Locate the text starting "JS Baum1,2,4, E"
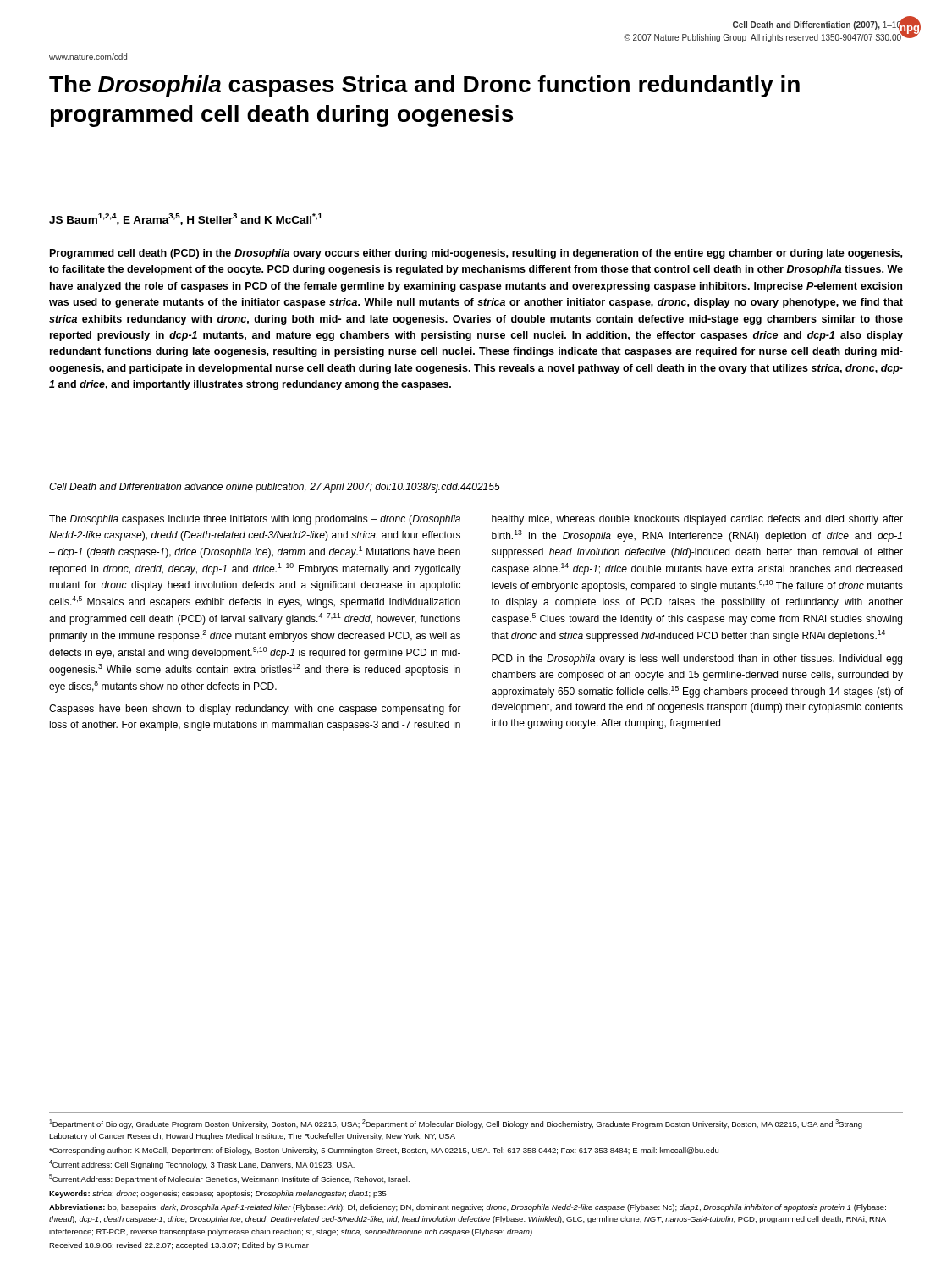This screenshot has width=952, height=1270. click(x=186, y=218)
